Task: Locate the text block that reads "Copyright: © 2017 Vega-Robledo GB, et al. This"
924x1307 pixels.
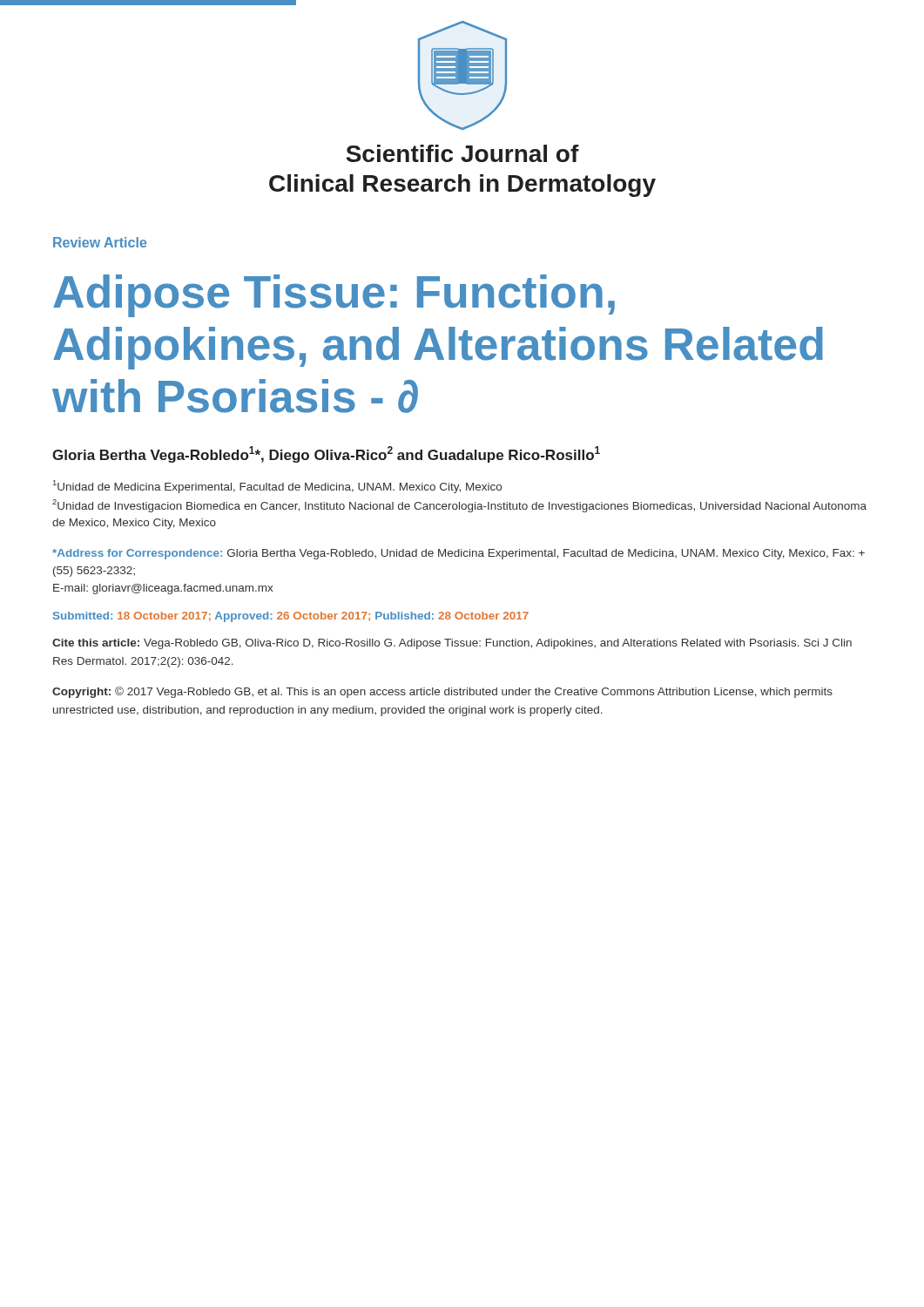Action: pyautogui.click(x=442, y=701)
